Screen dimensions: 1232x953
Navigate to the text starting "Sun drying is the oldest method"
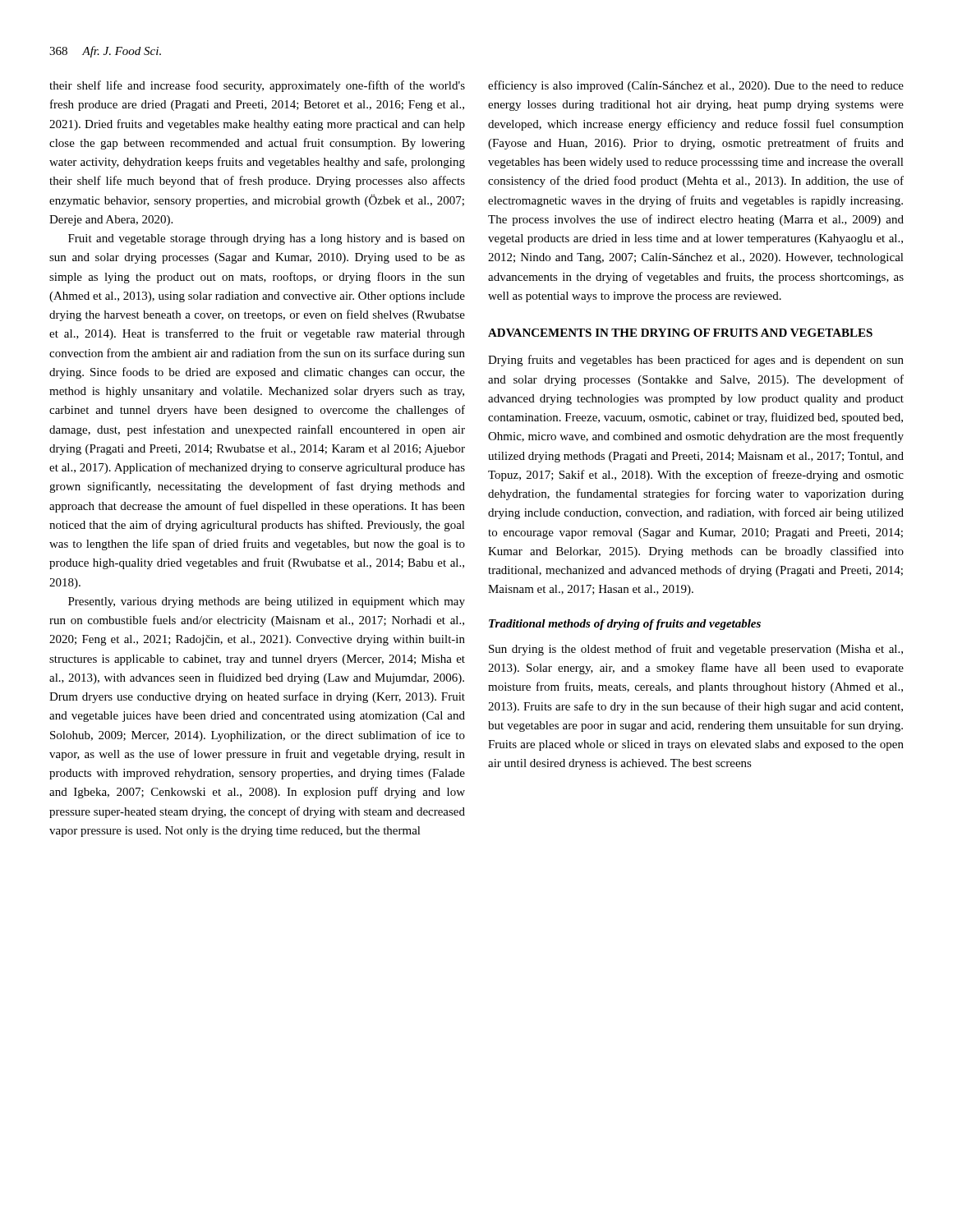coord(696,706)
